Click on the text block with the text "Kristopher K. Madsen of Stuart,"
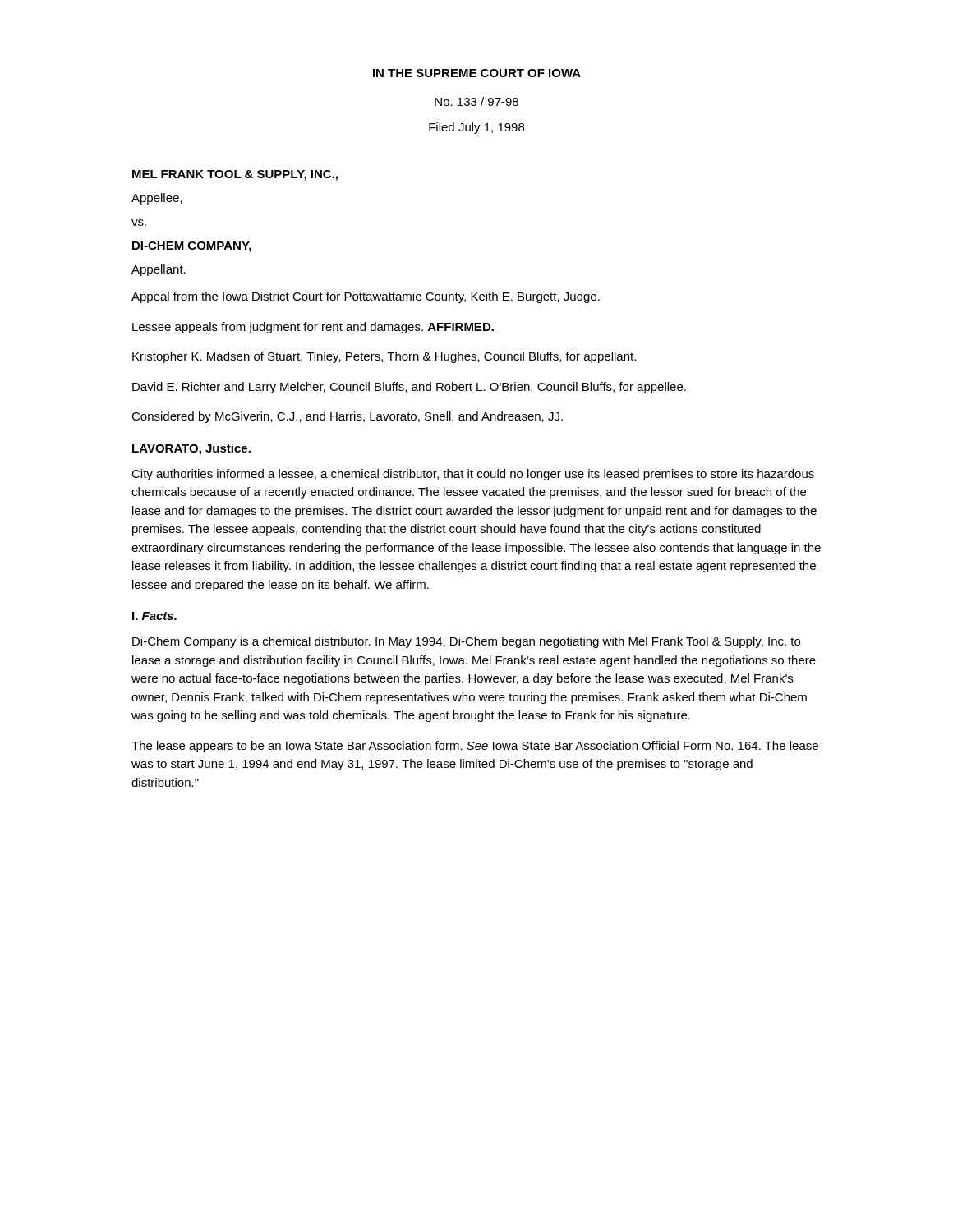The image size is (953, 1232). [384, 356]
